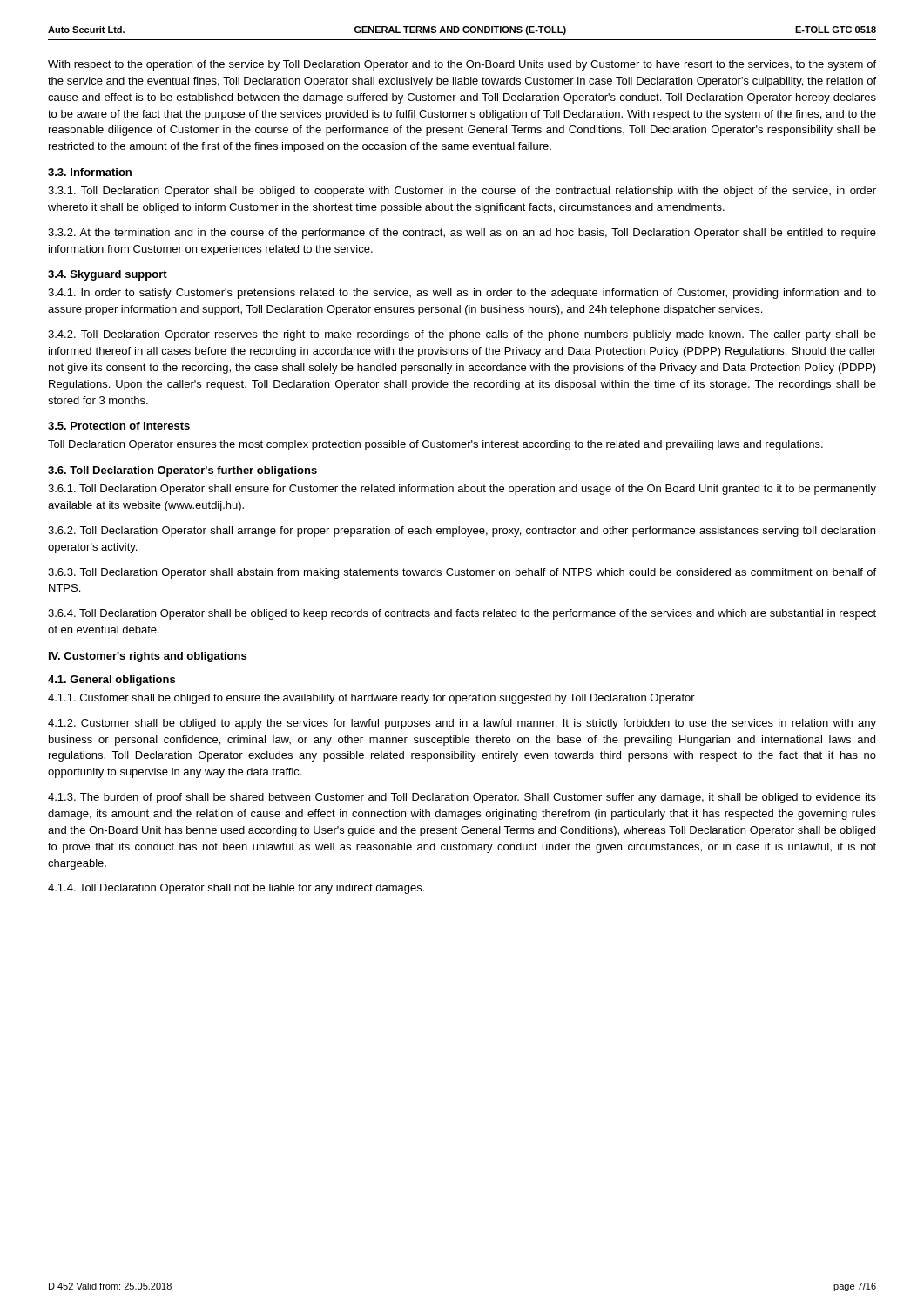Locate the passage starting "4.1. In order to"
The width and height of the screenshot is (924, 1307).
462,301
